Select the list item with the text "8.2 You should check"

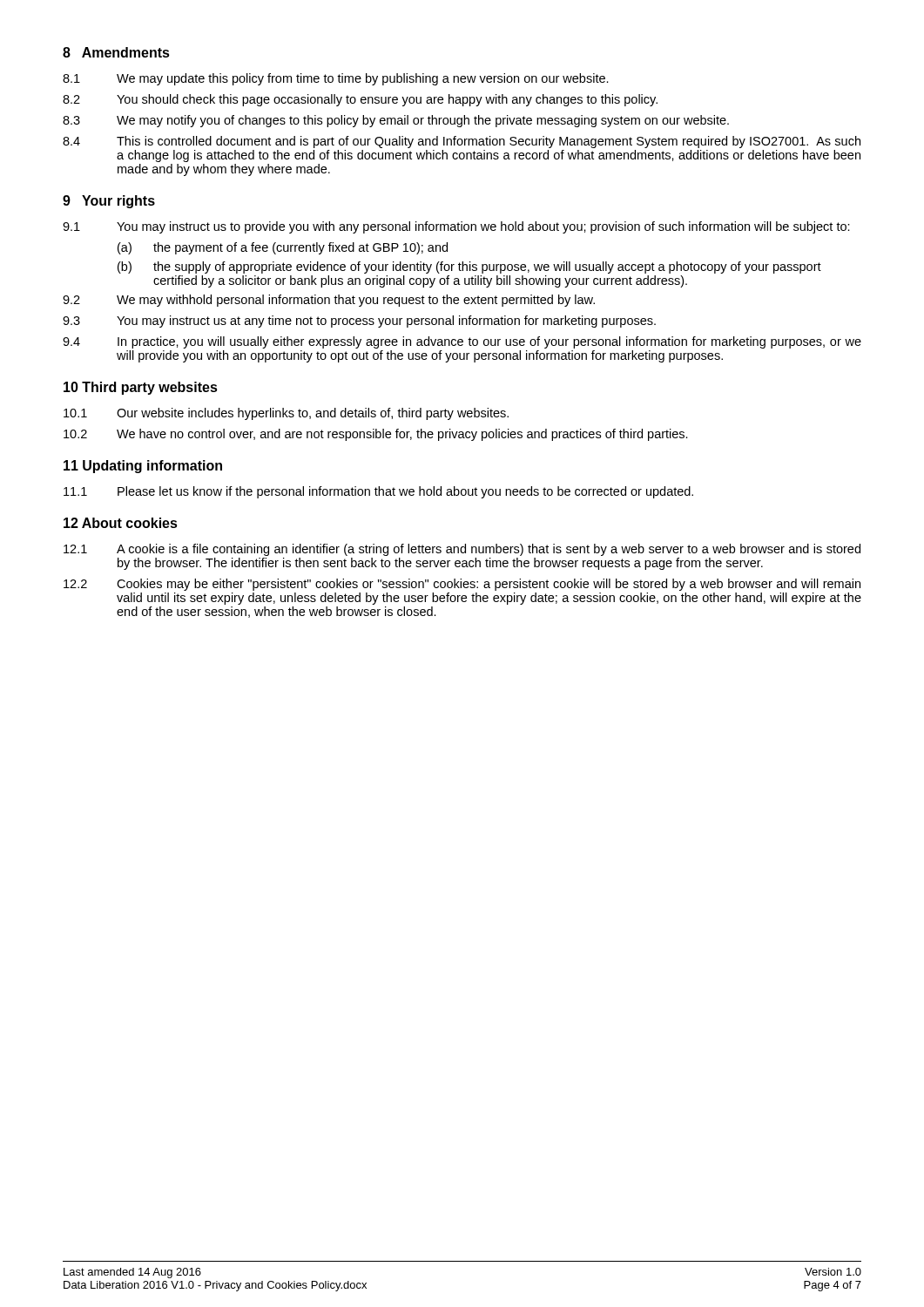pos(361,99)
